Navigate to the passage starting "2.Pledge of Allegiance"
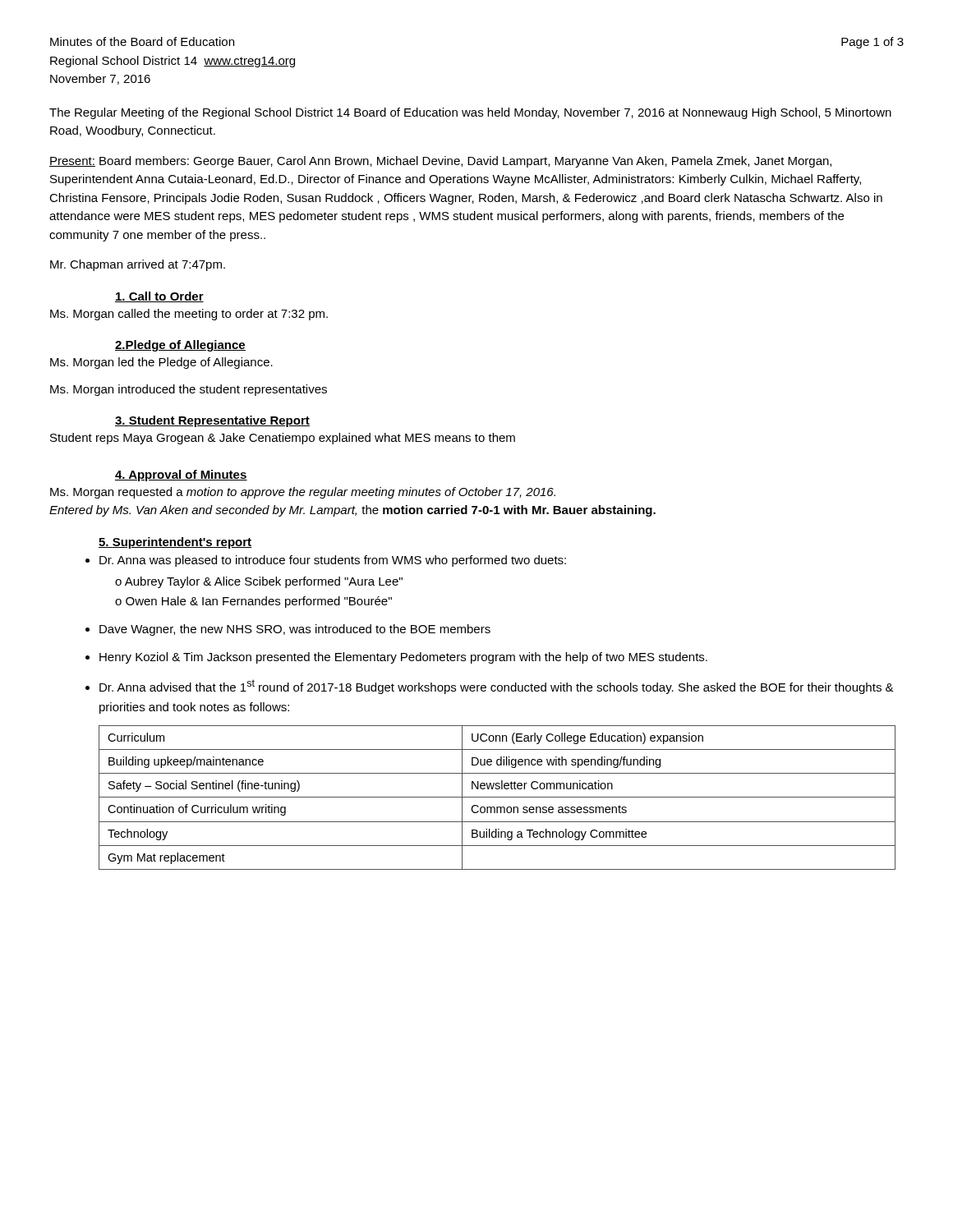This screenshot has height=1232, width=953. pyautogui.click(x=180, y=345)
